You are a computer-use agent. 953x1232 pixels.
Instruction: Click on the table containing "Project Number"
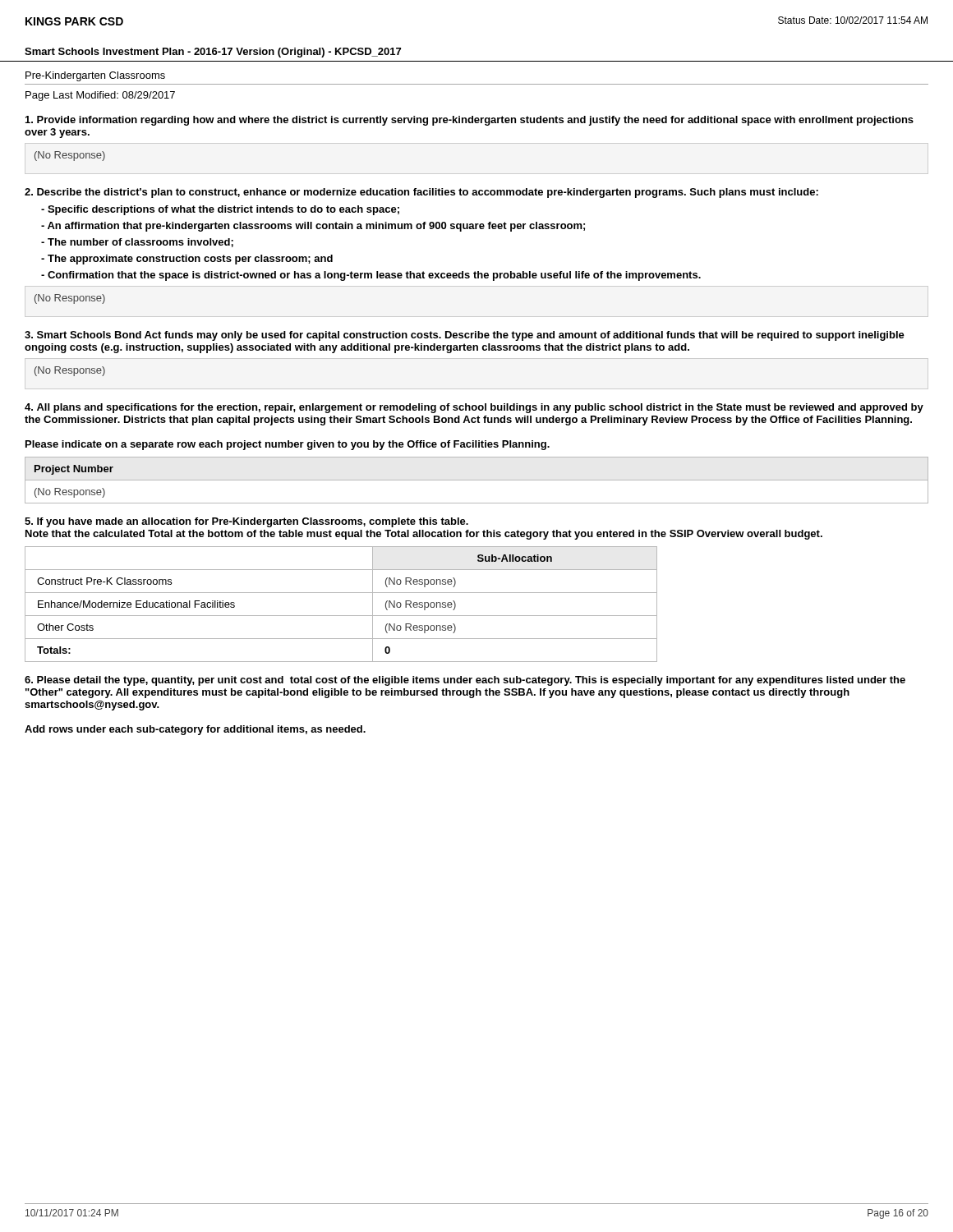(476, 480)
